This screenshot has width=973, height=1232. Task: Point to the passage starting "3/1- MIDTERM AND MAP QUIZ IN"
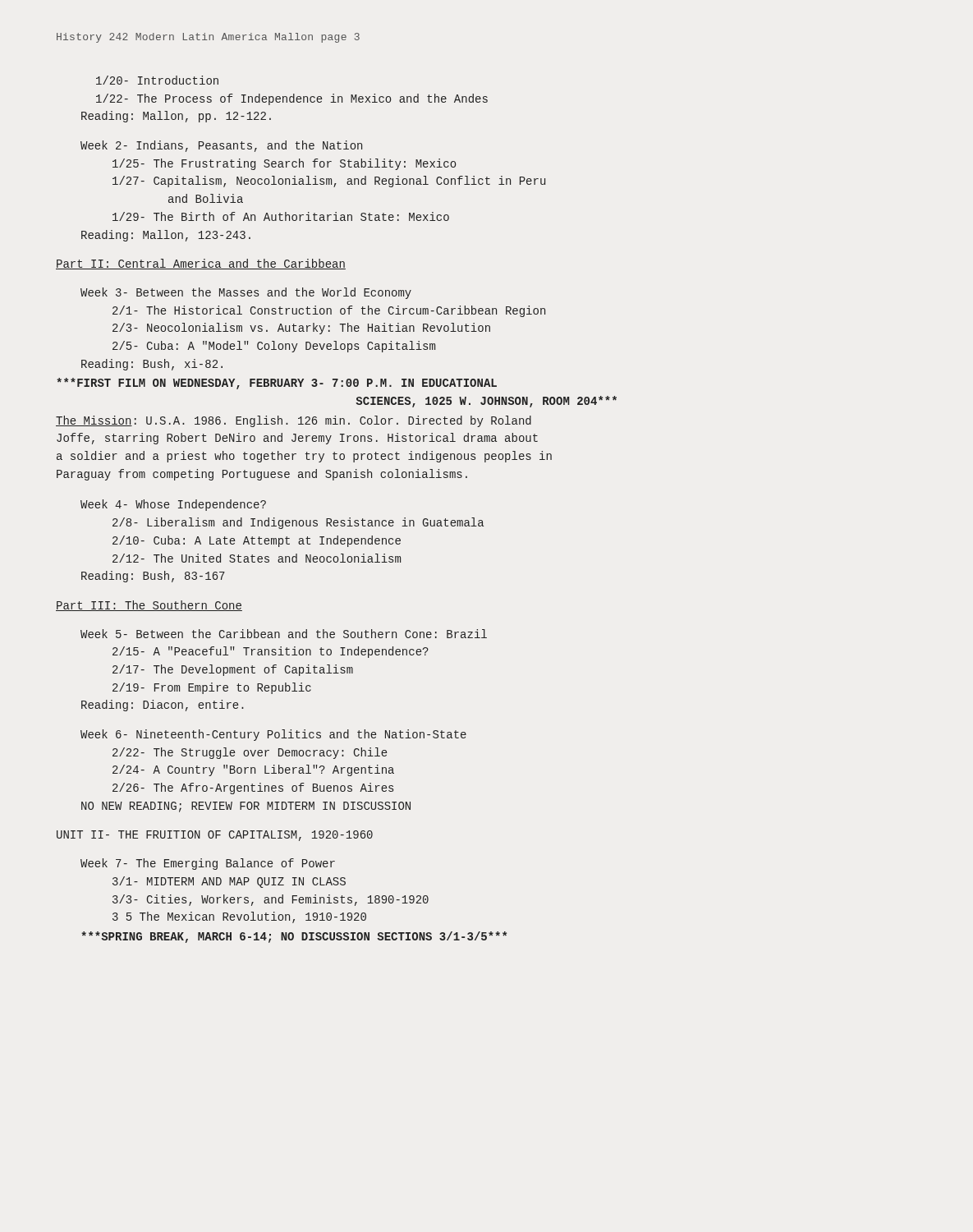[229, 882]
